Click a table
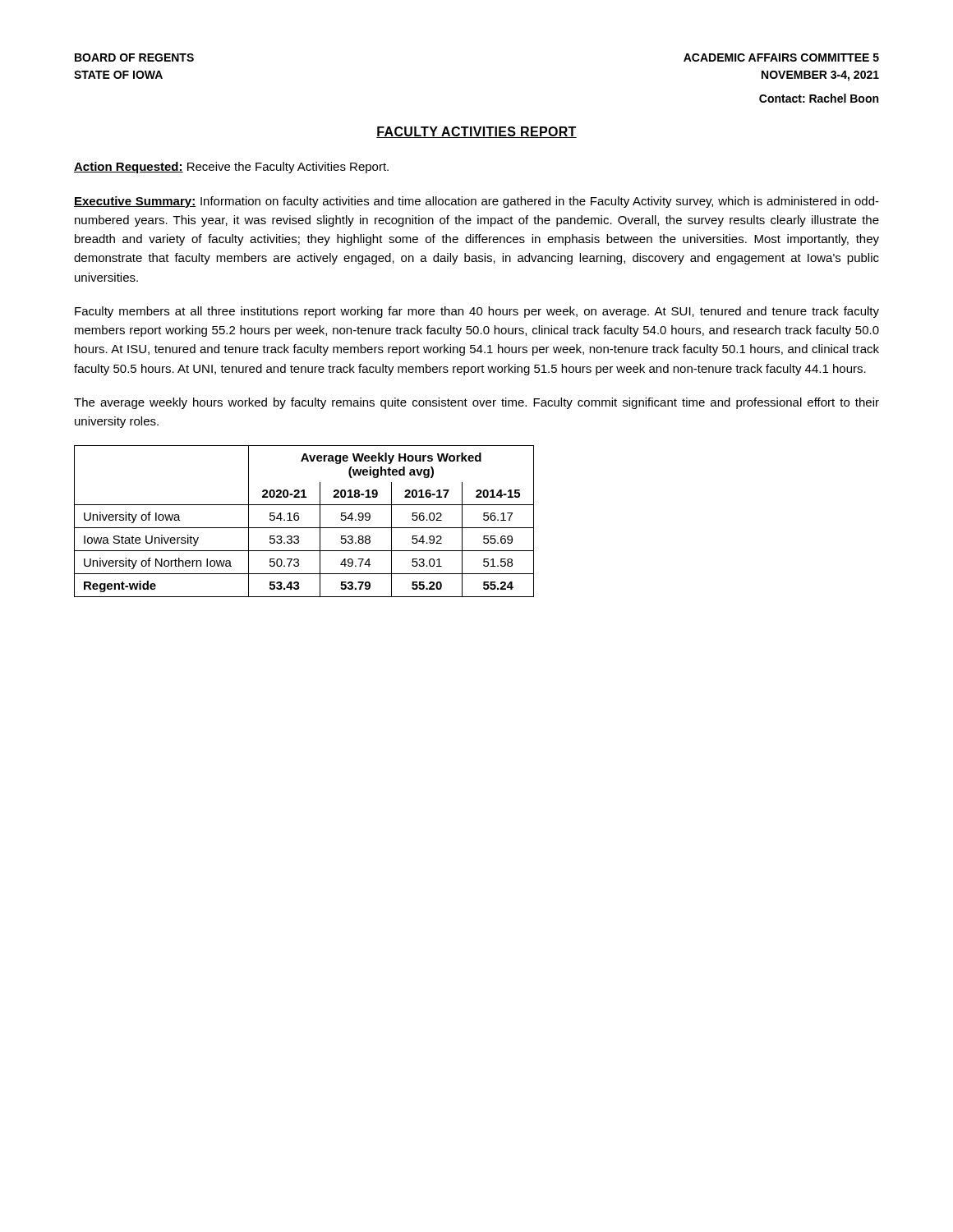 pos(476,521)
